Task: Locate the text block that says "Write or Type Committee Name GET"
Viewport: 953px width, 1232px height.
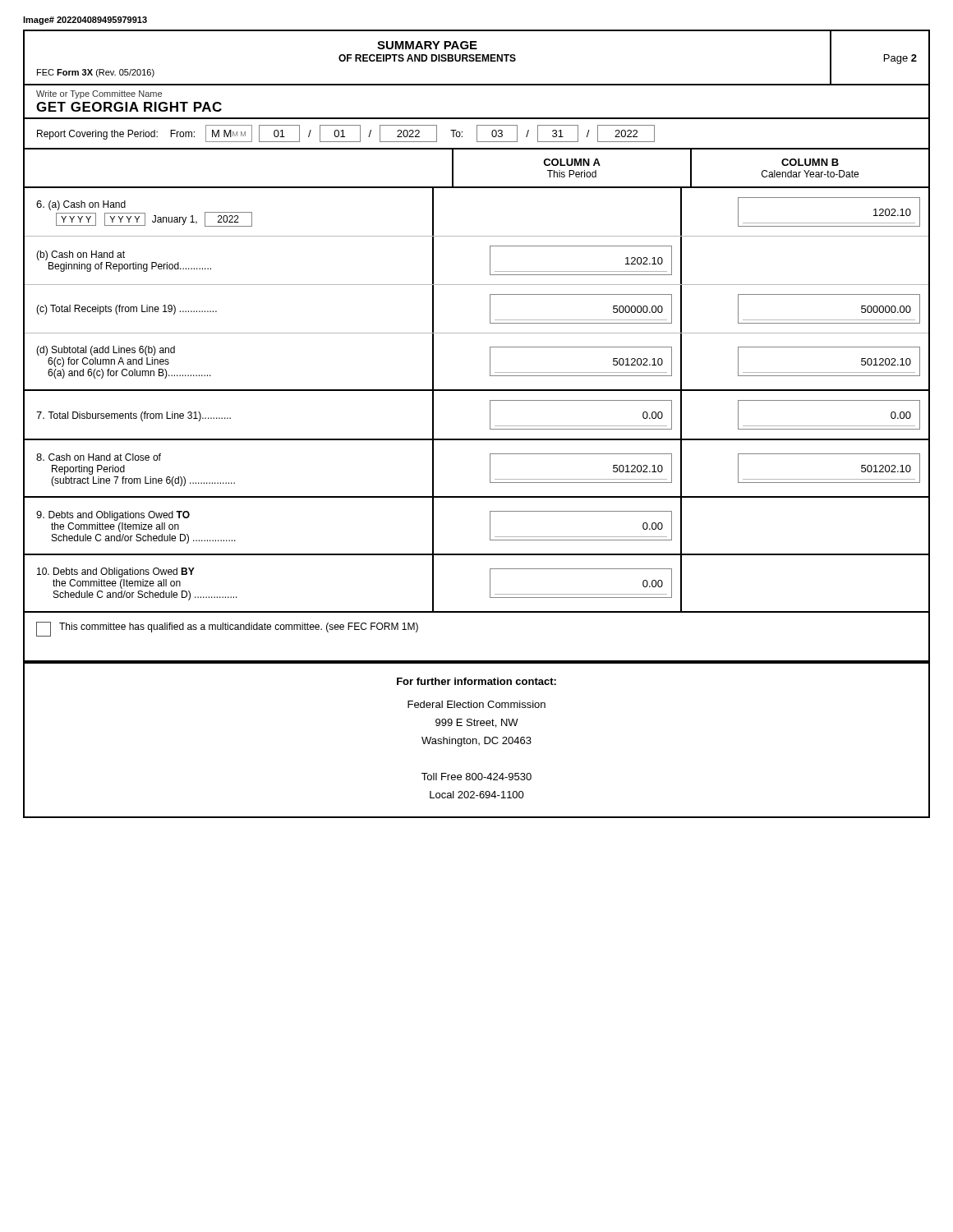Action: click(99, 94)
